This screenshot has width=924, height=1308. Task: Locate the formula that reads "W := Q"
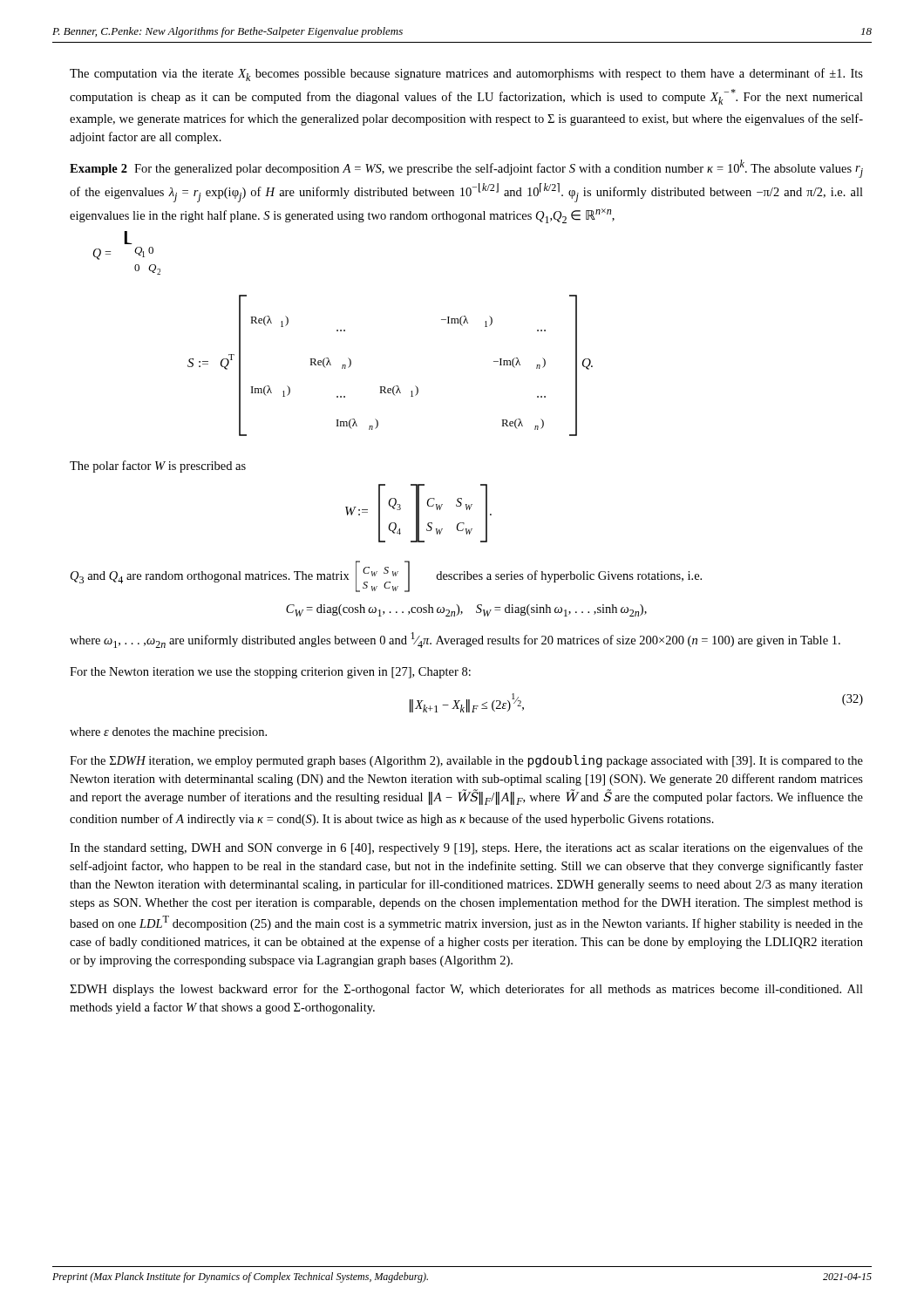tap(466, 513)
